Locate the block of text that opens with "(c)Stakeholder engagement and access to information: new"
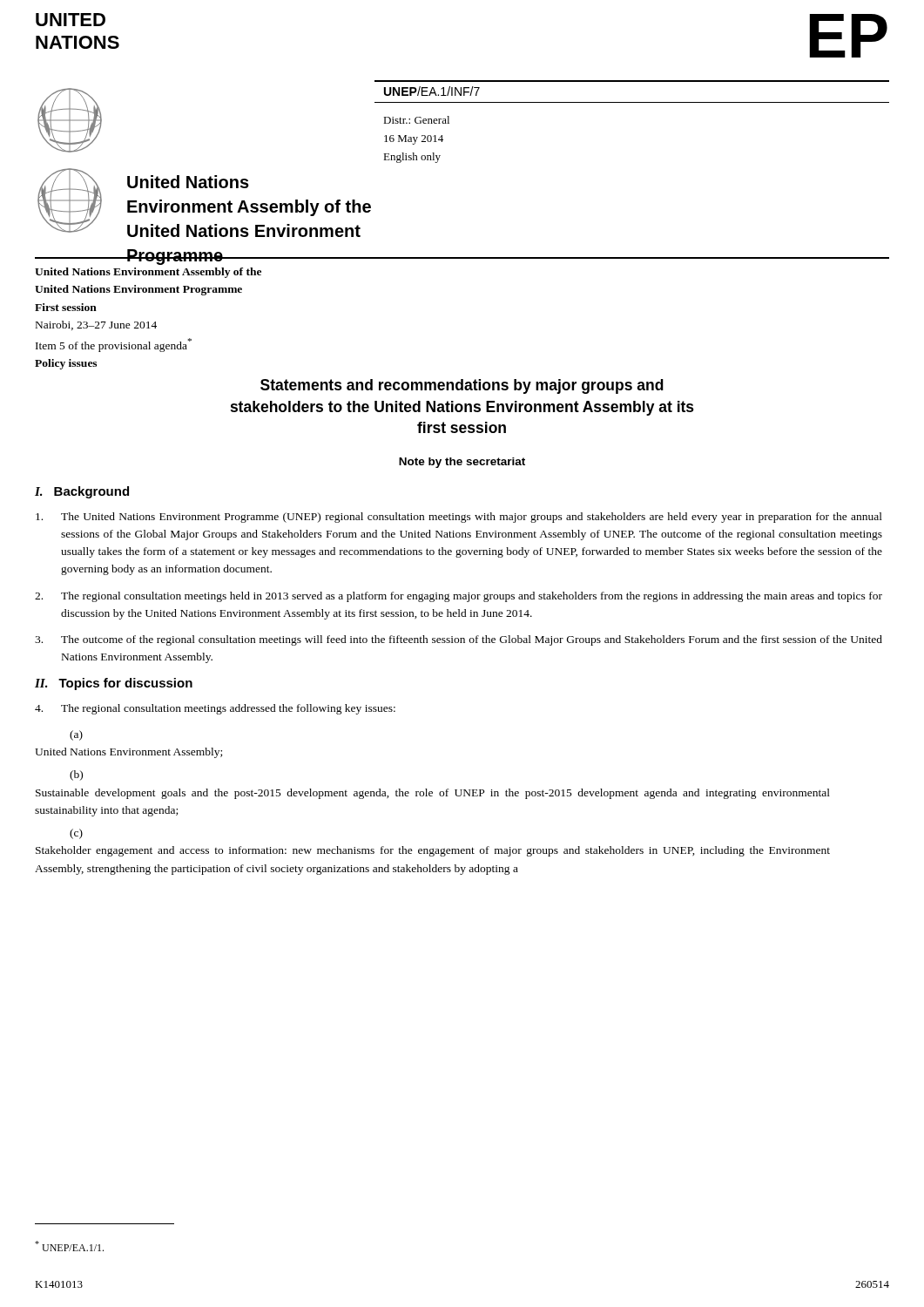The width and height of the screenshot is (924, 1307). pos(432,851)
